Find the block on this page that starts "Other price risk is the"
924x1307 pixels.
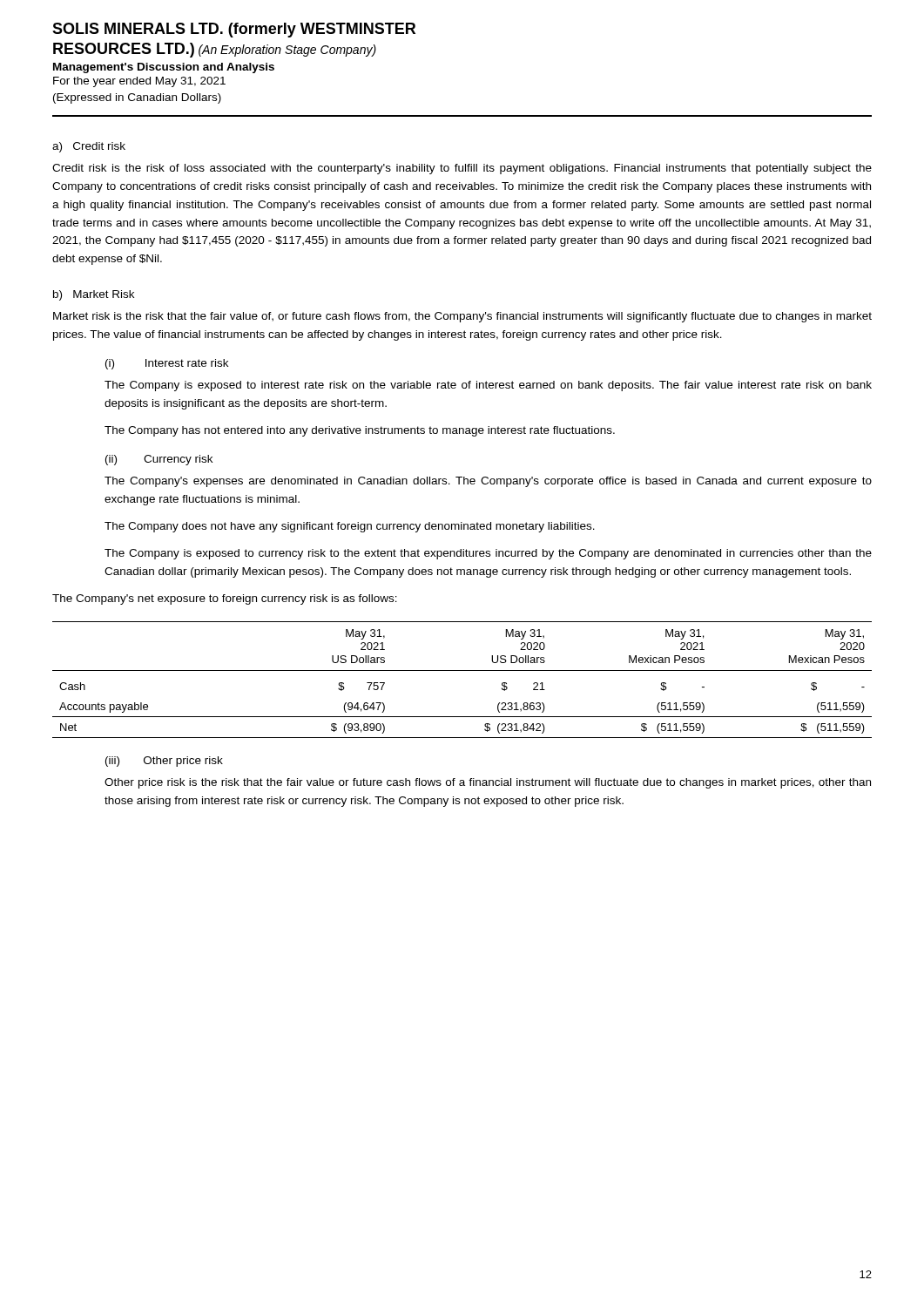488,792
